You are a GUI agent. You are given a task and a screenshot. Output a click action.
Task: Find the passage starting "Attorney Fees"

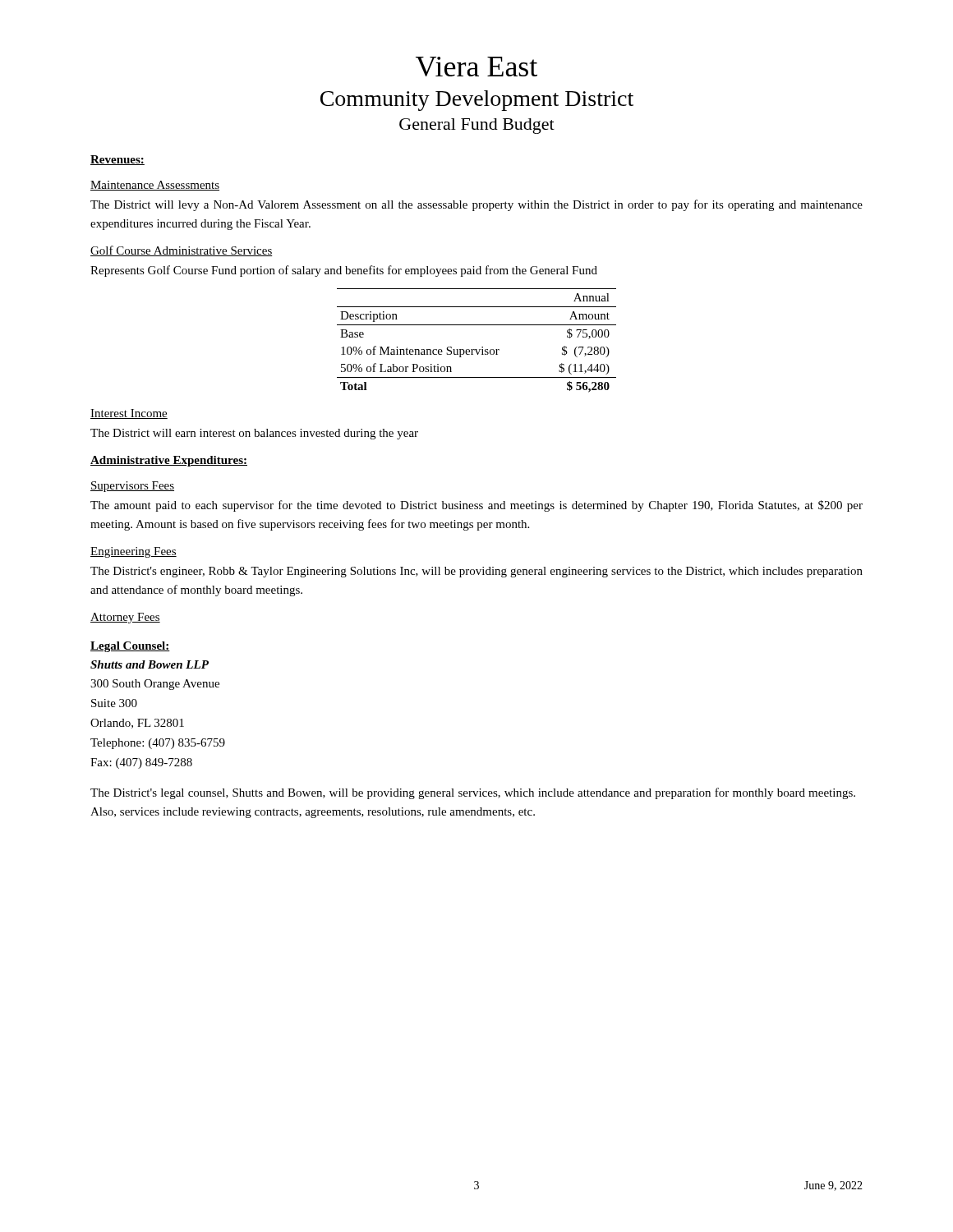125,617
